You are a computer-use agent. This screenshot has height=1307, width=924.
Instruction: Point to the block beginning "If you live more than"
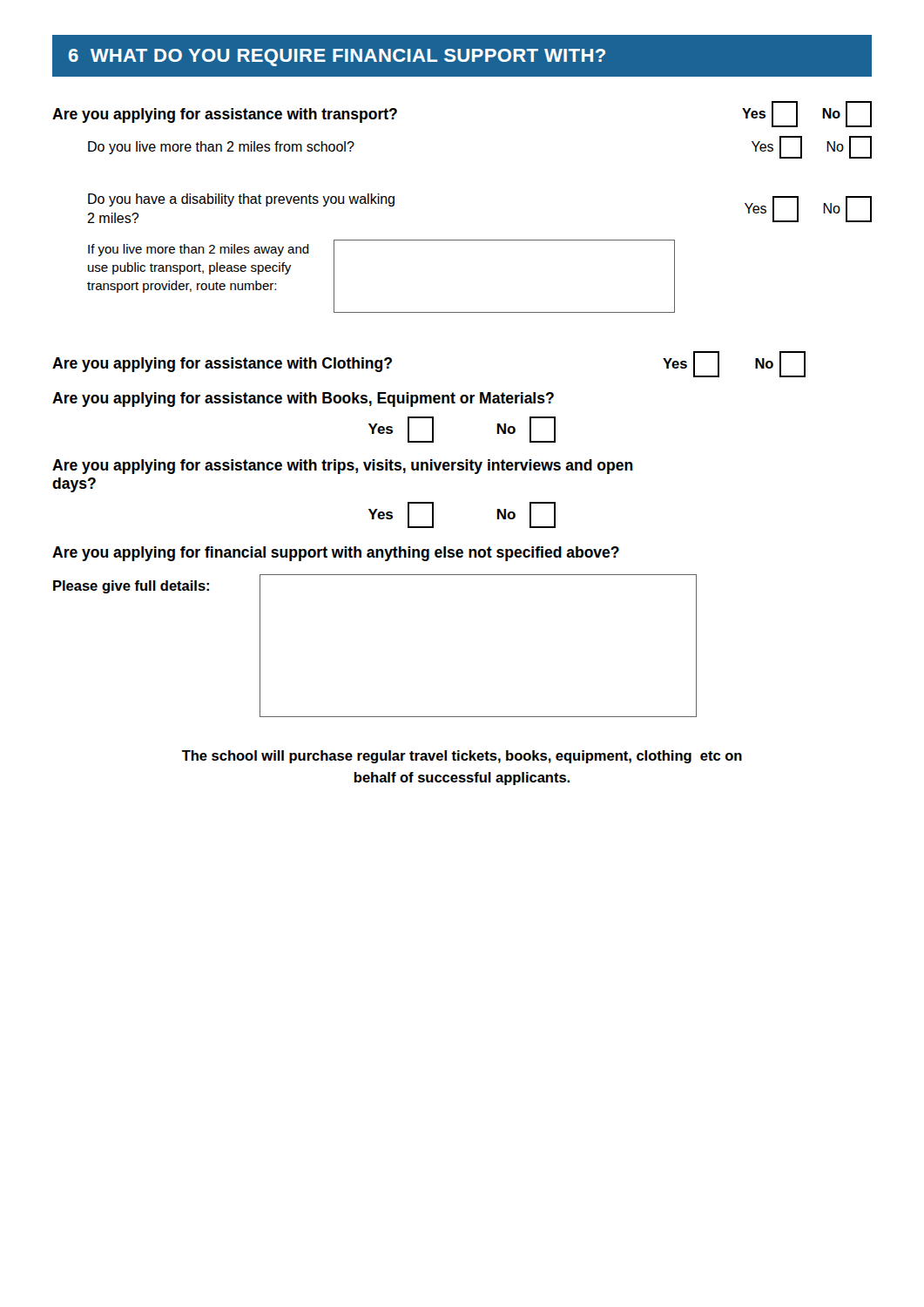462,276
